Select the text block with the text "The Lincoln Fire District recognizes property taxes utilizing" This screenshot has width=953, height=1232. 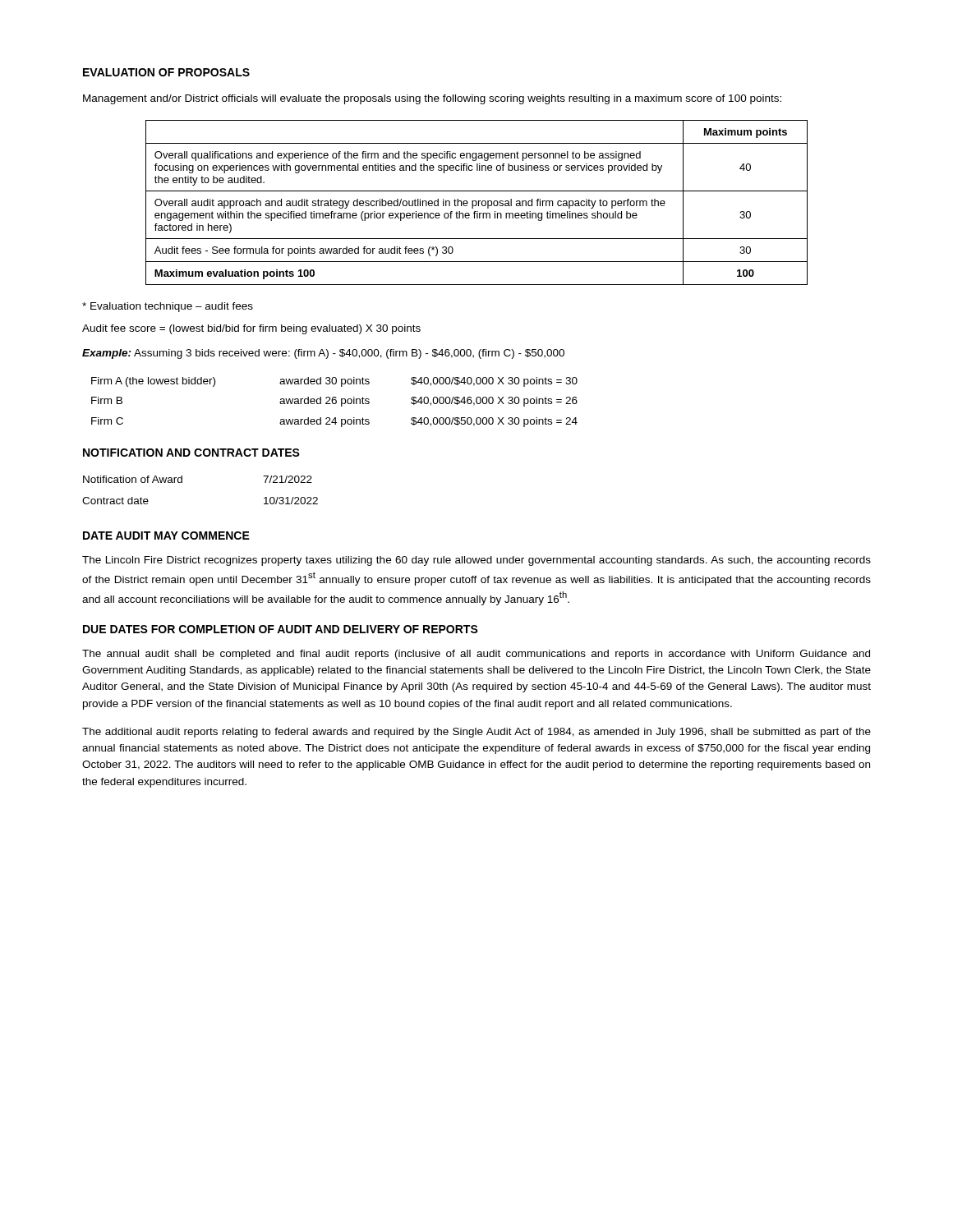(x=476, y=579)
